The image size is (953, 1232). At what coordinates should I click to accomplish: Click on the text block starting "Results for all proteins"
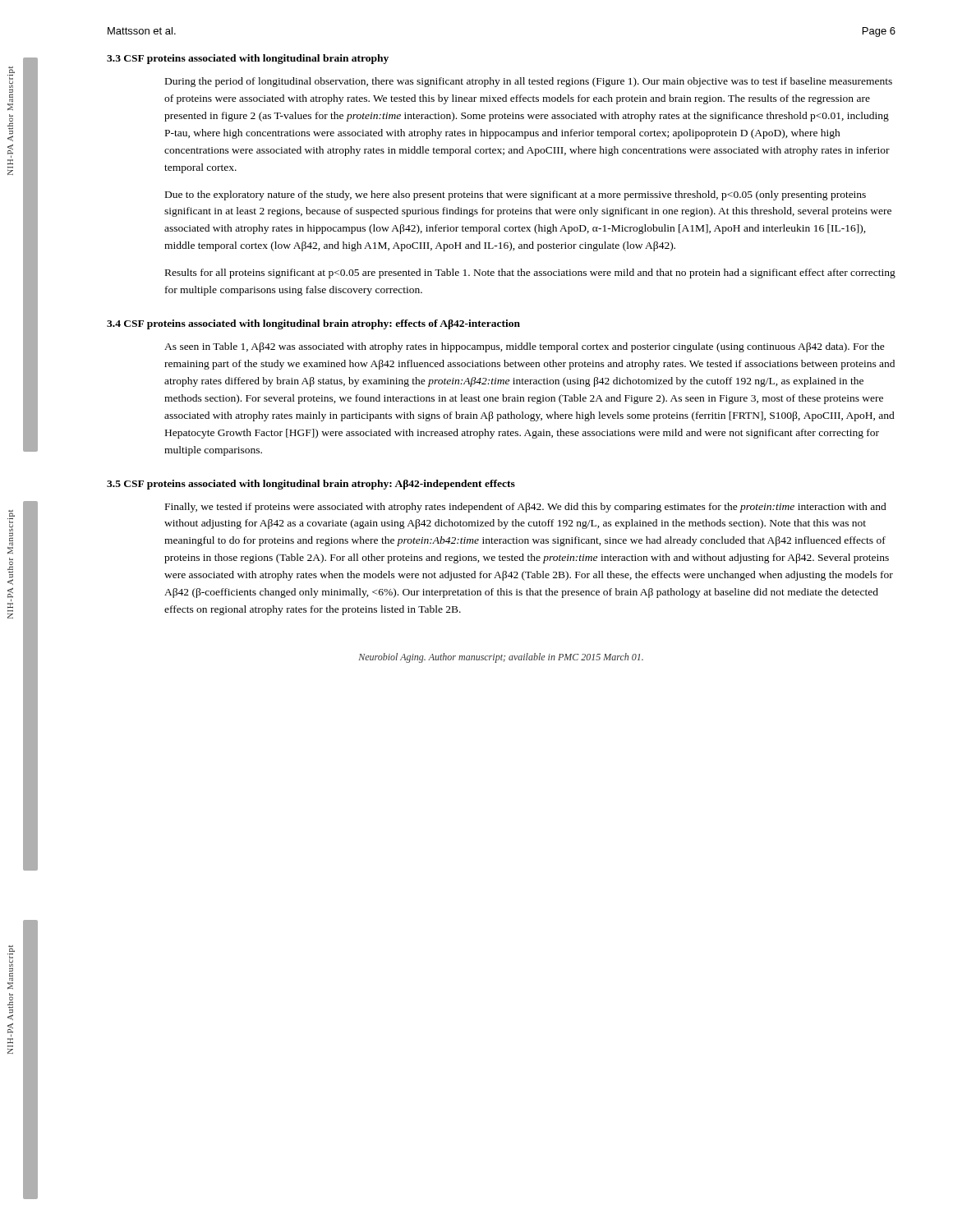pyautogui.click(x=530, y=281)
